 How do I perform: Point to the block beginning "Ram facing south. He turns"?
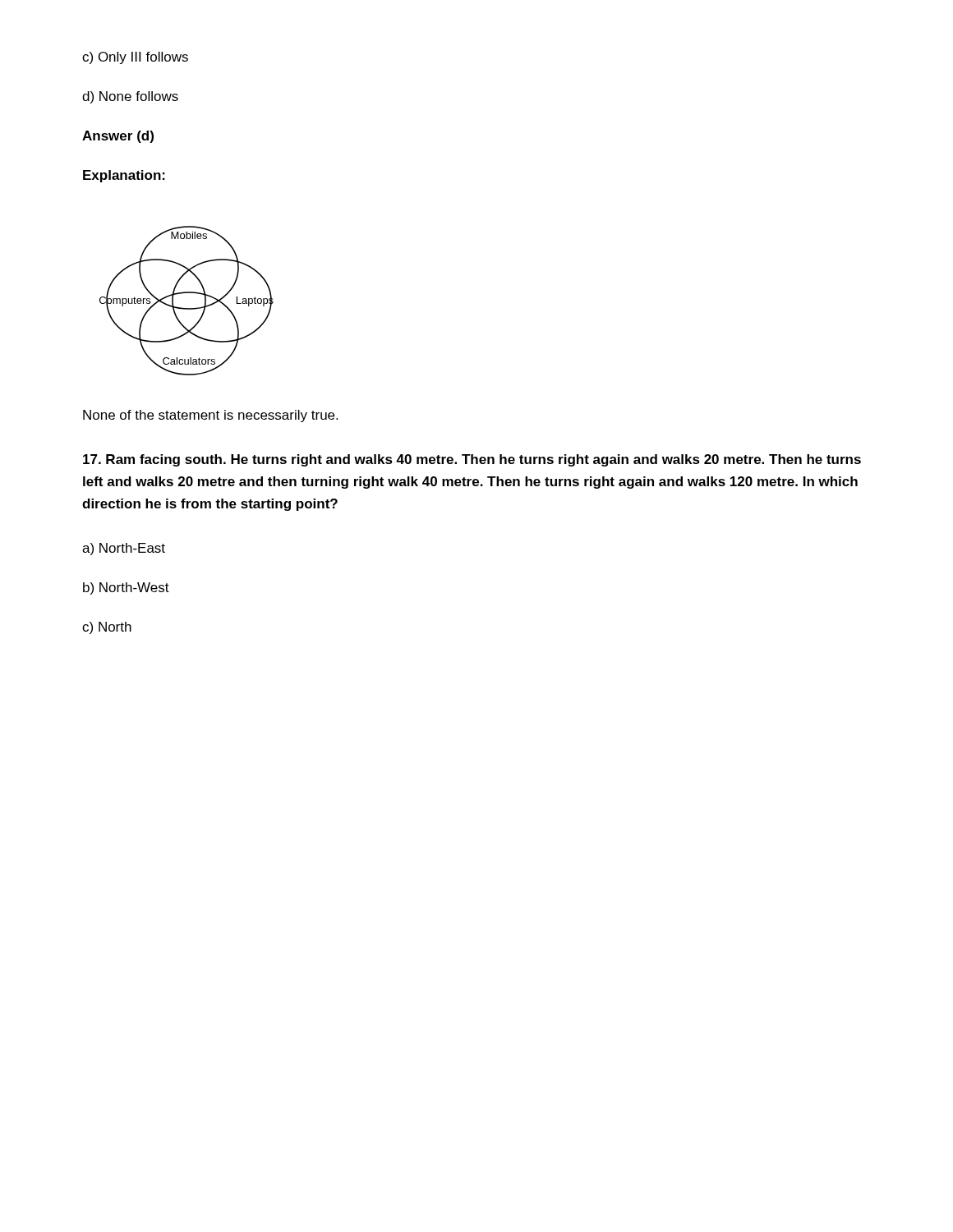point(472,482)
